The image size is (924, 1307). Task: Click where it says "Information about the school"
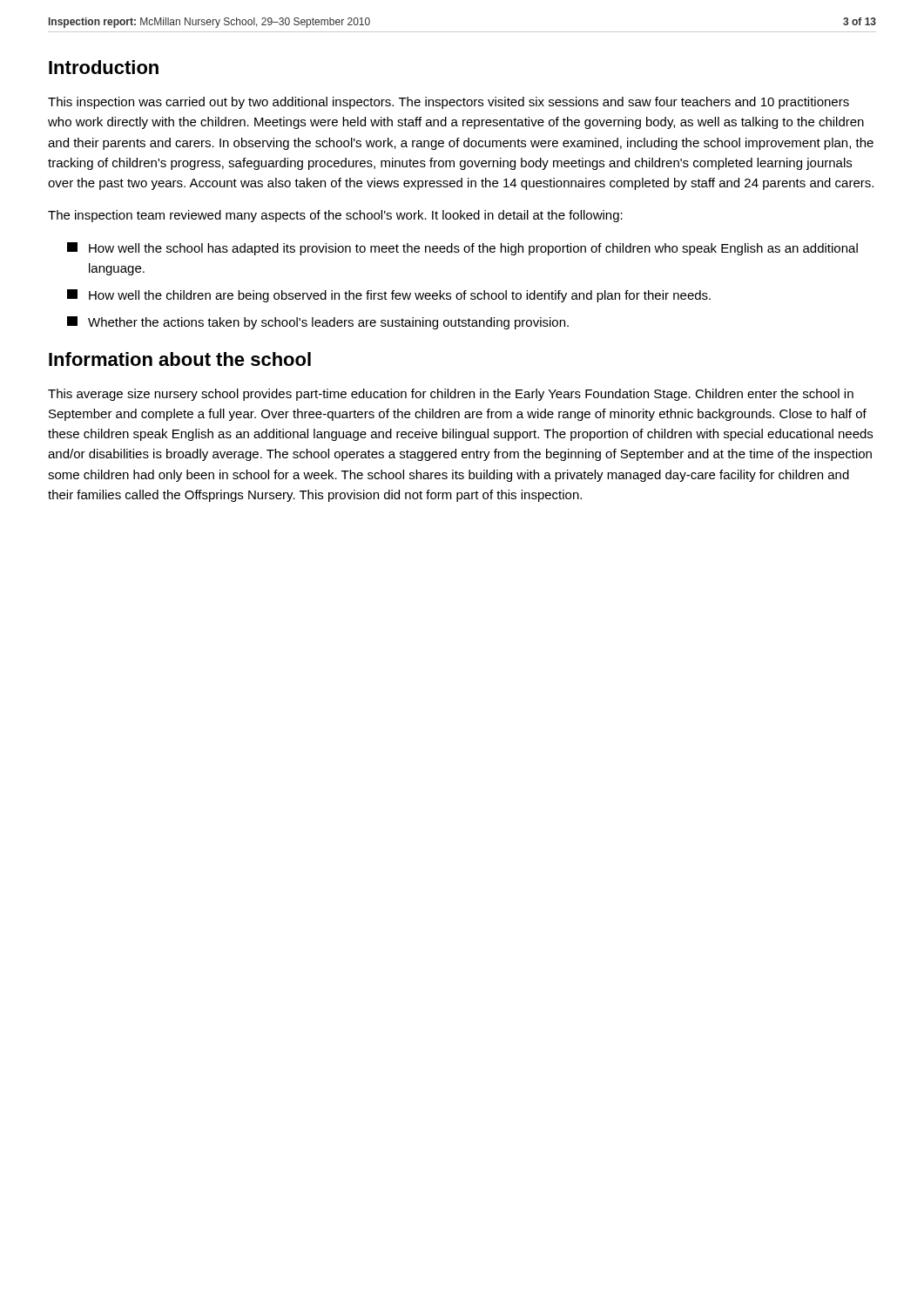click(180, 359)
